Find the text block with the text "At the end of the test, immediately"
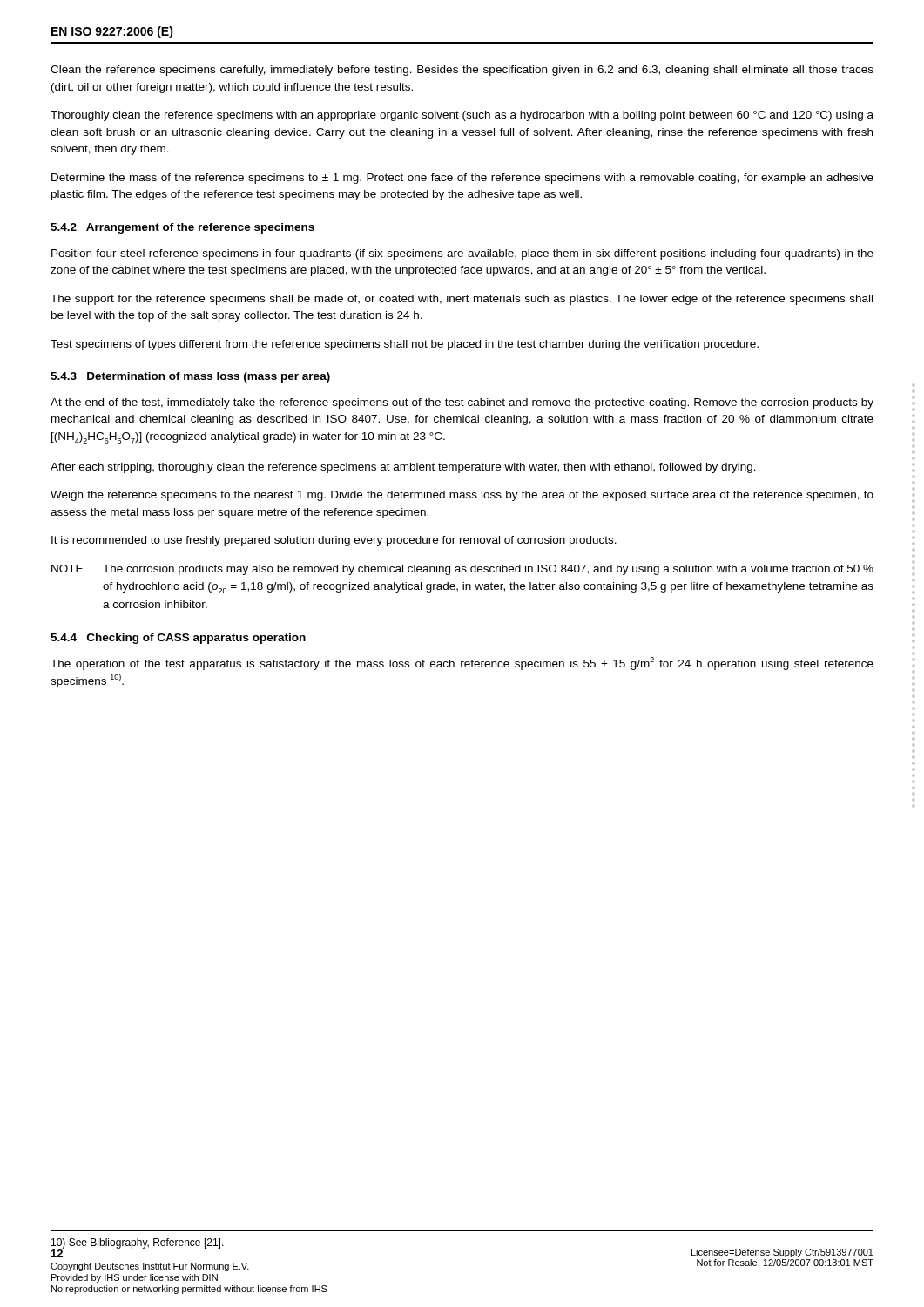Screen dimensions: 1307x924 pyautogui.click(x=462, y=420)
